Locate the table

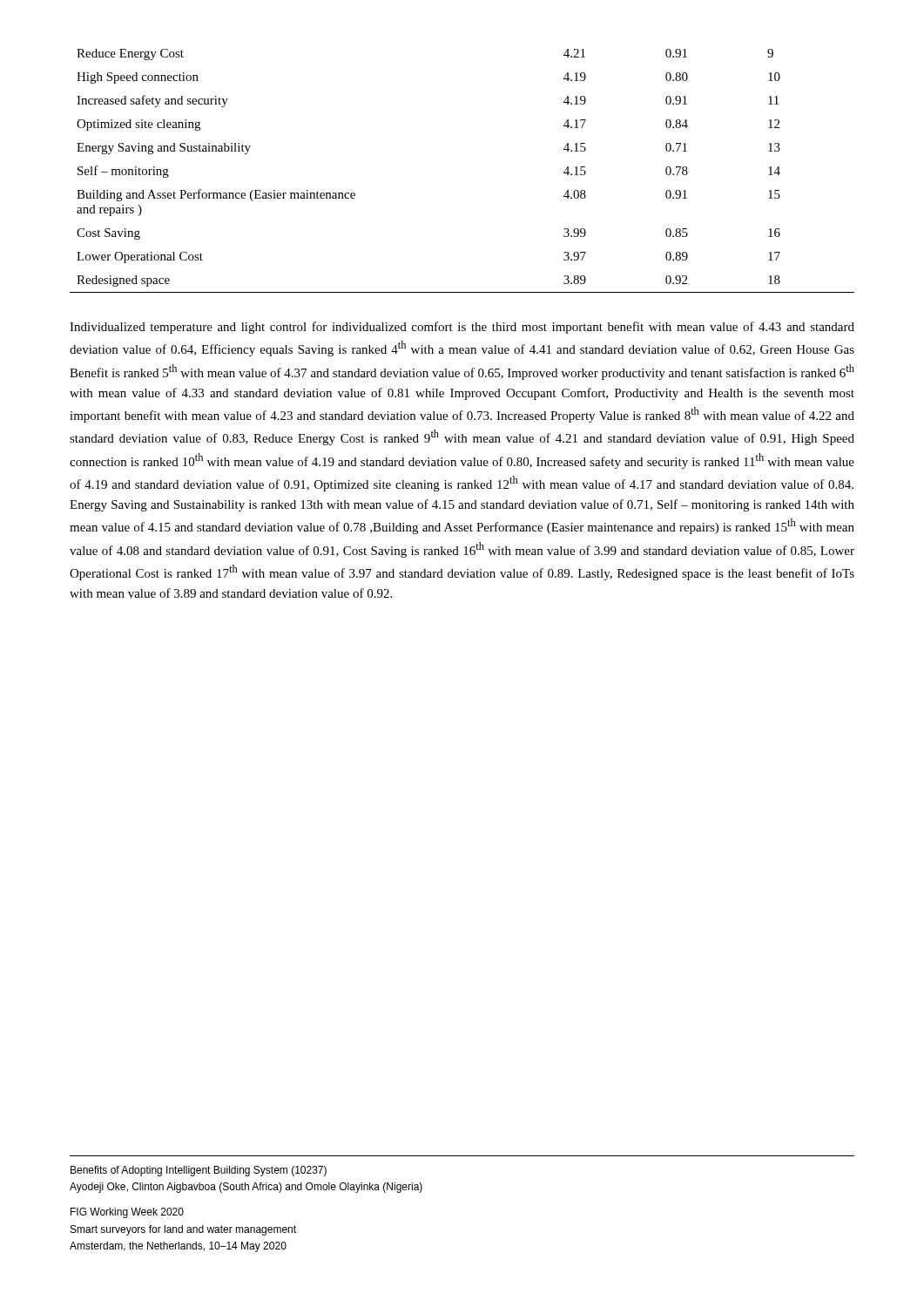coord(462,167)
